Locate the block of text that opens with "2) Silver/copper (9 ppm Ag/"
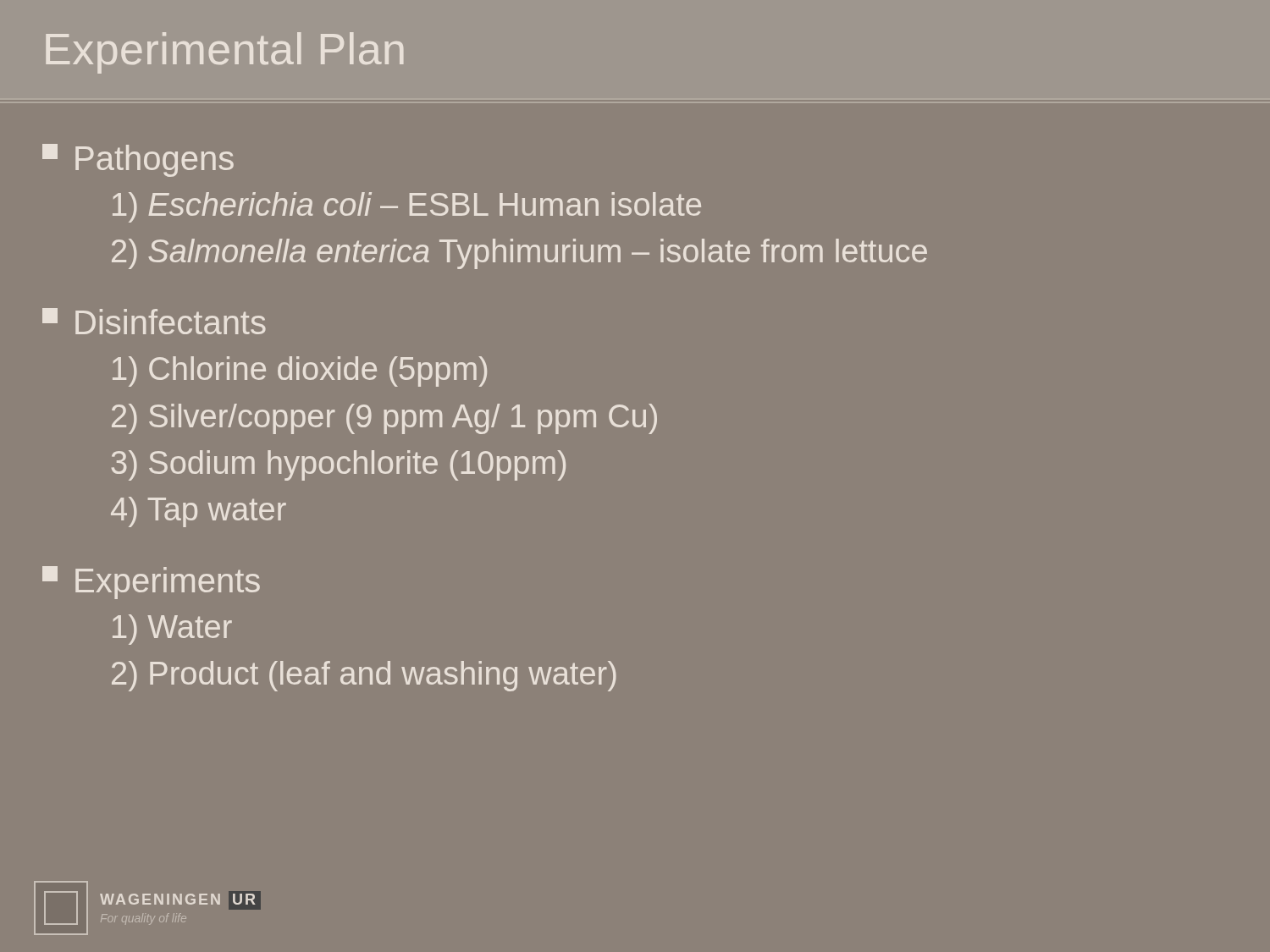Screen dimensions: 952x1270 [x=385, y=416]
